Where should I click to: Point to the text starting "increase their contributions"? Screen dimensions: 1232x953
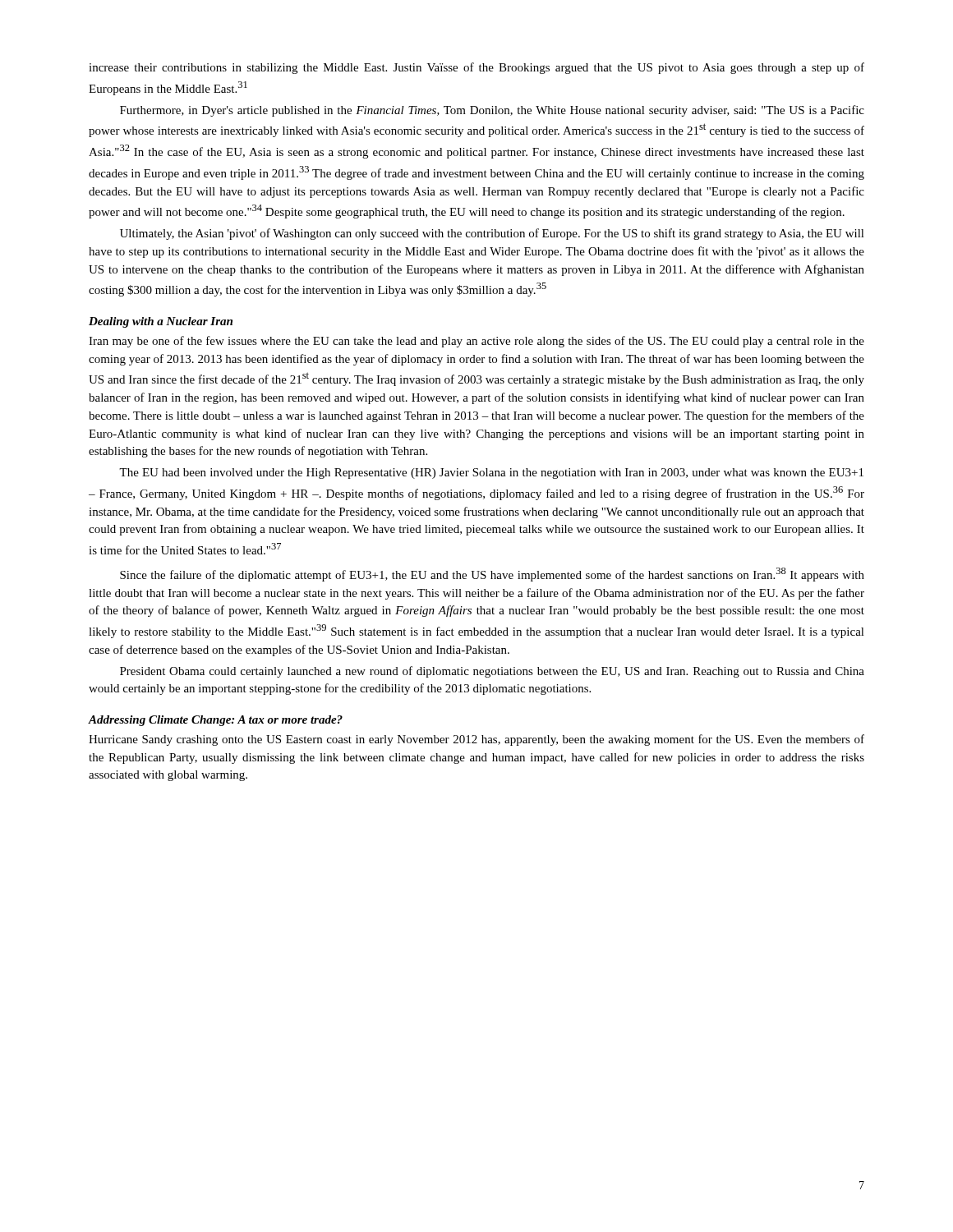476,79
